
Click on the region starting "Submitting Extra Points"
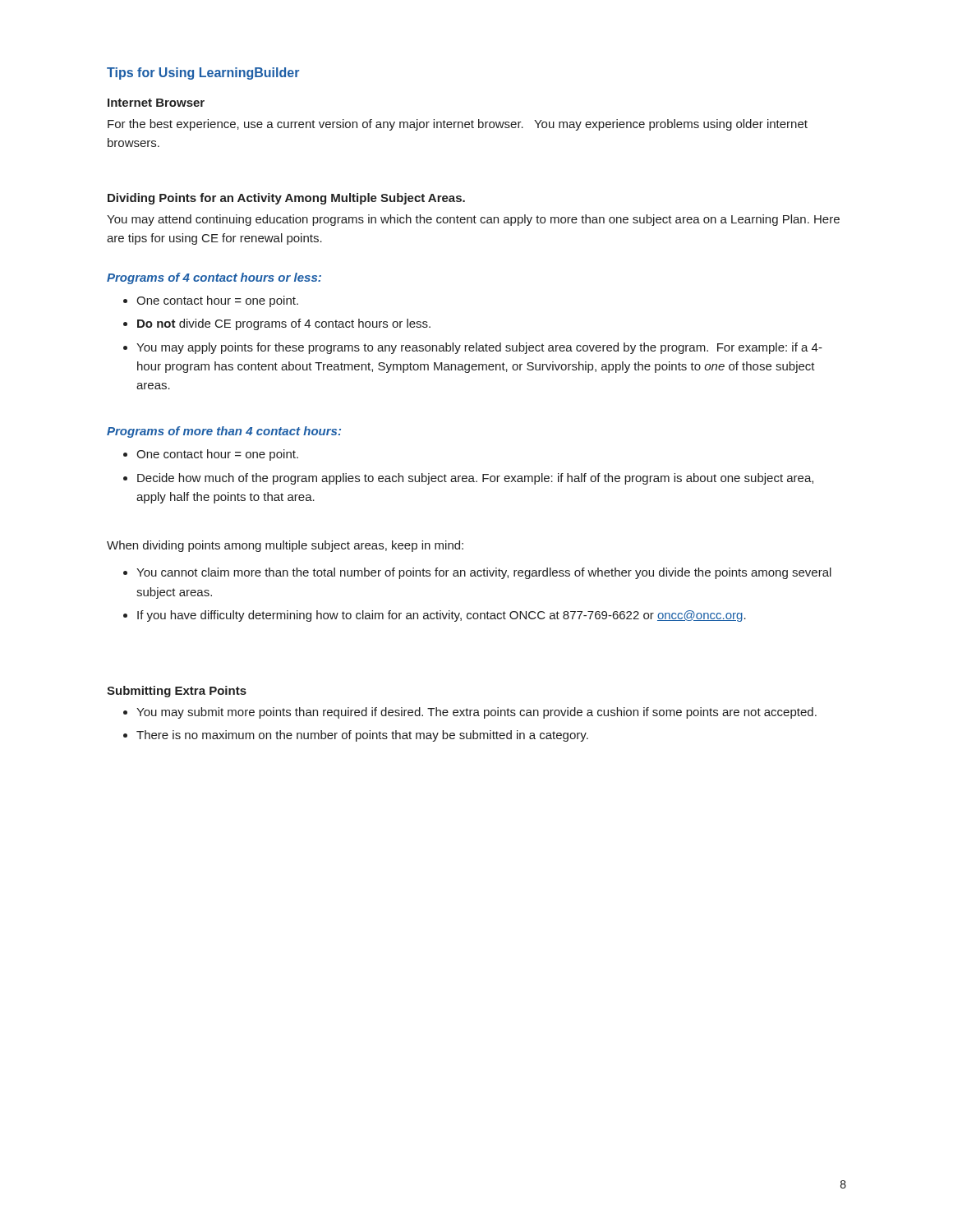click(177, 690)
